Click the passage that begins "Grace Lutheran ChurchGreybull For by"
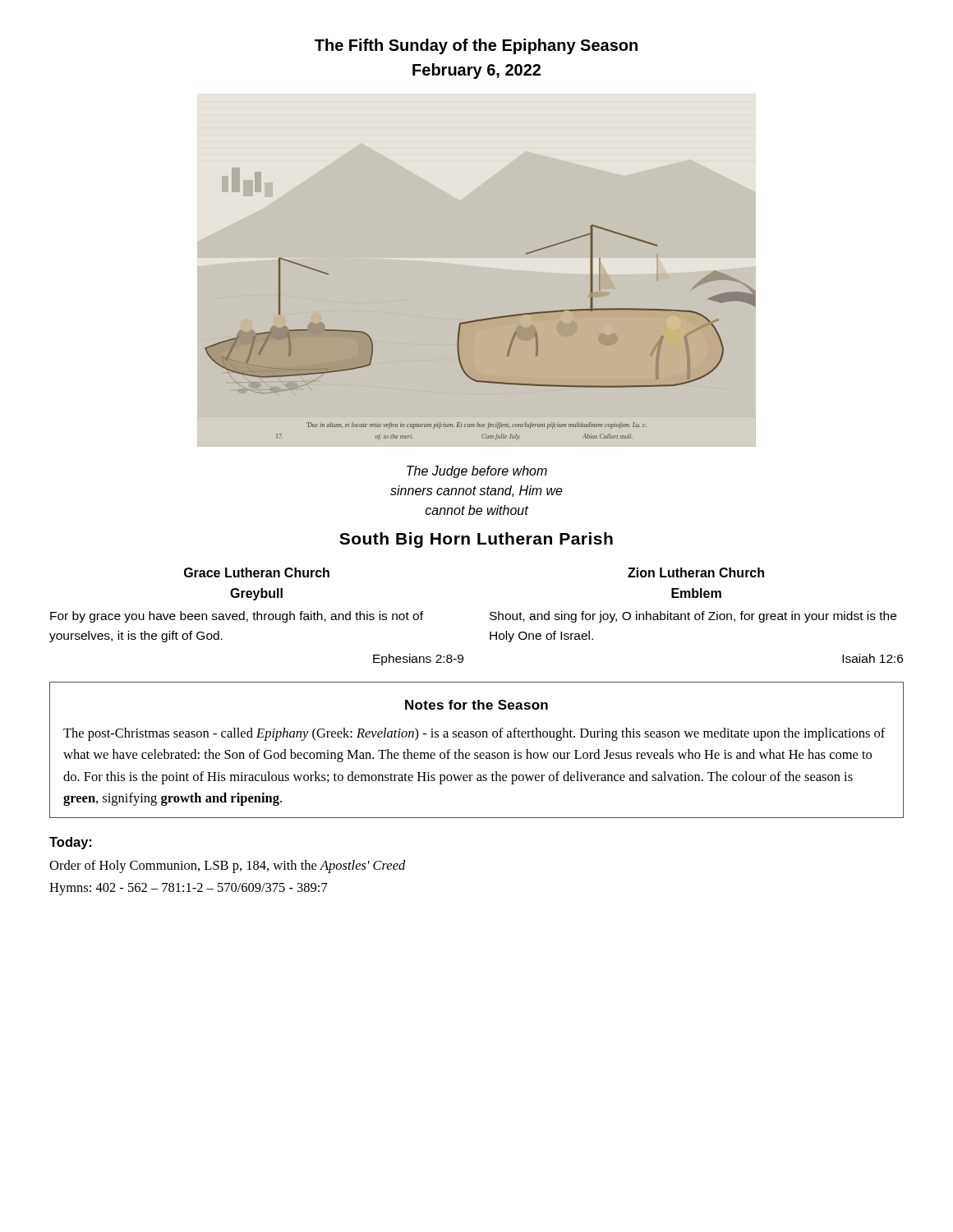The width and height of the screenshot is (953, 1232). [x=257, y=616]
